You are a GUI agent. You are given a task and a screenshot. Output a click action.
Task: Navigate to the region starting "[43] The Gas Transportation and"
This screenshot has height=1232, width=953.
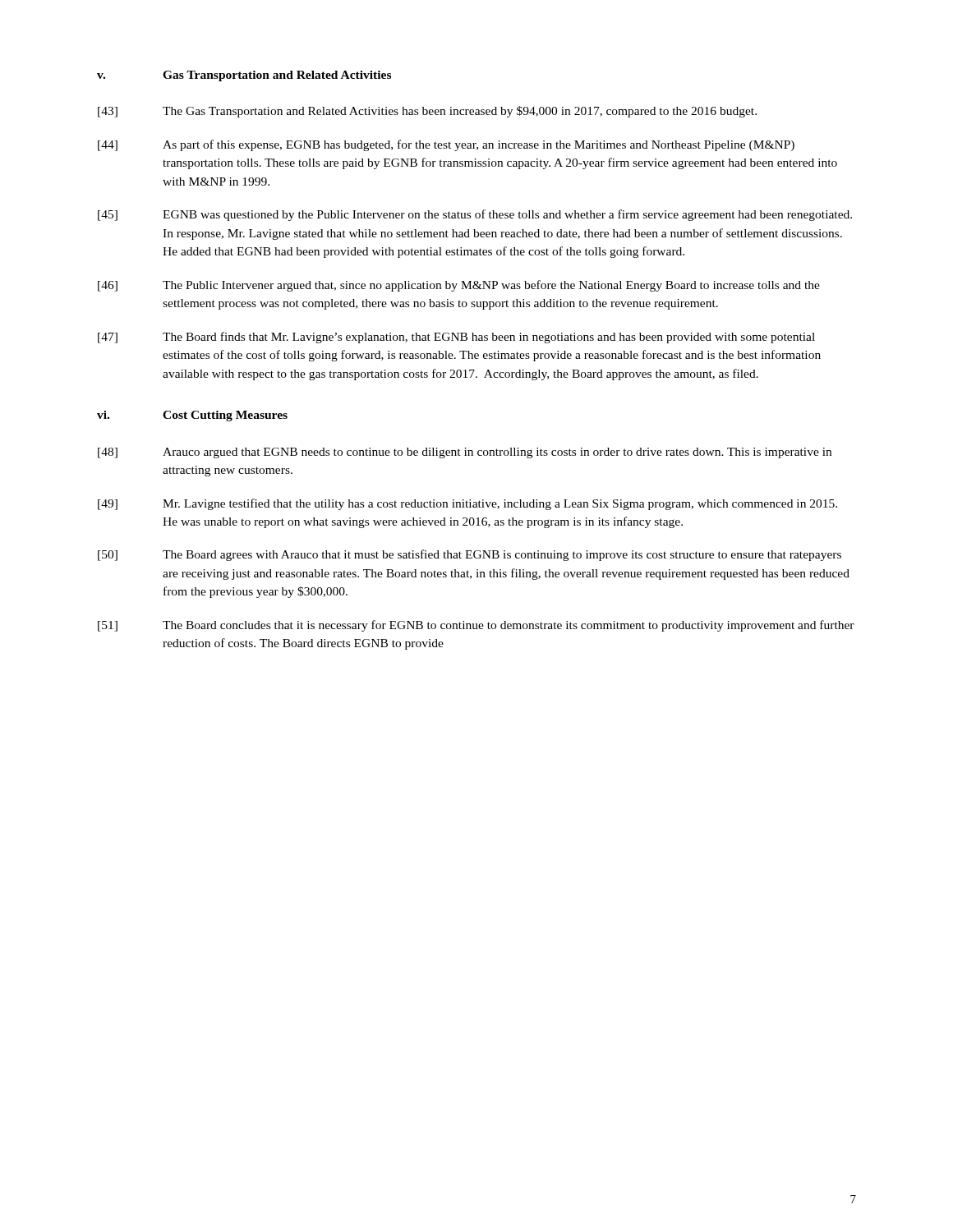tap(476, 111)
